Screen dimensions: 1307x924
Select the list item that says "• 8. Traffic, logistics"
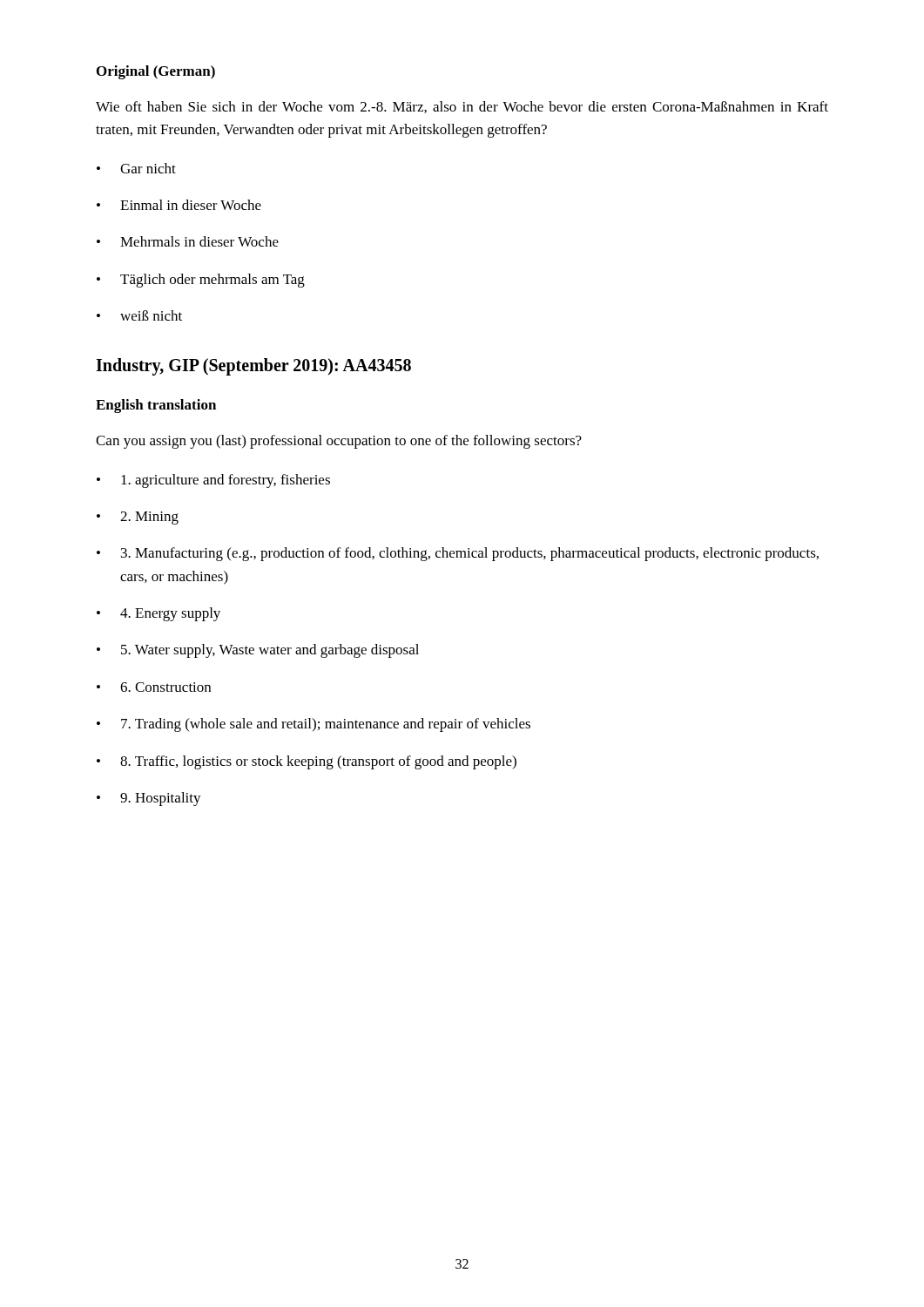(x=462, y=761)
